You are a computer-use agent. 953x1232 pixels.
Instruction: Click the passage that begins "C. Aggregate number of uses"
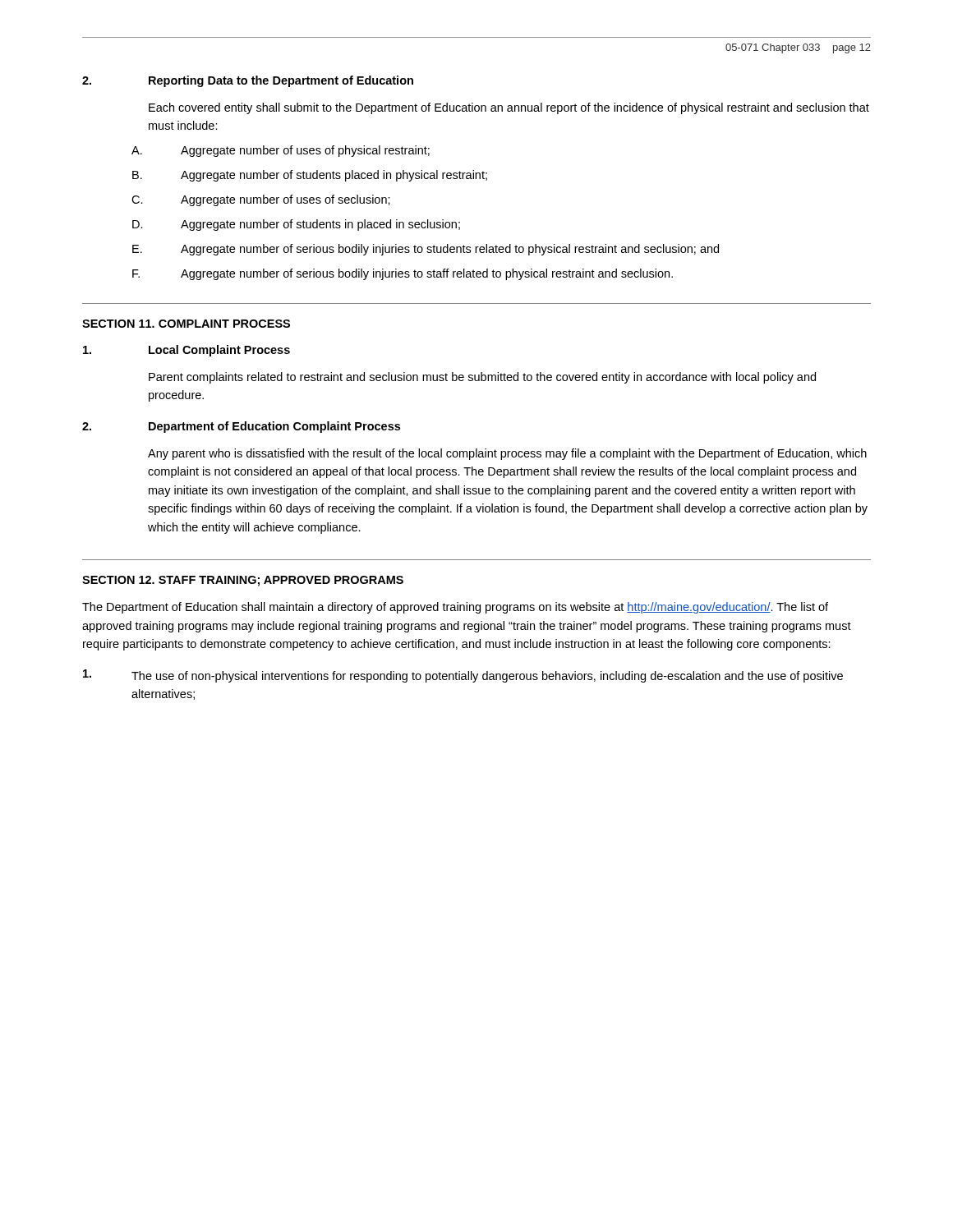(x=261, y=200)
